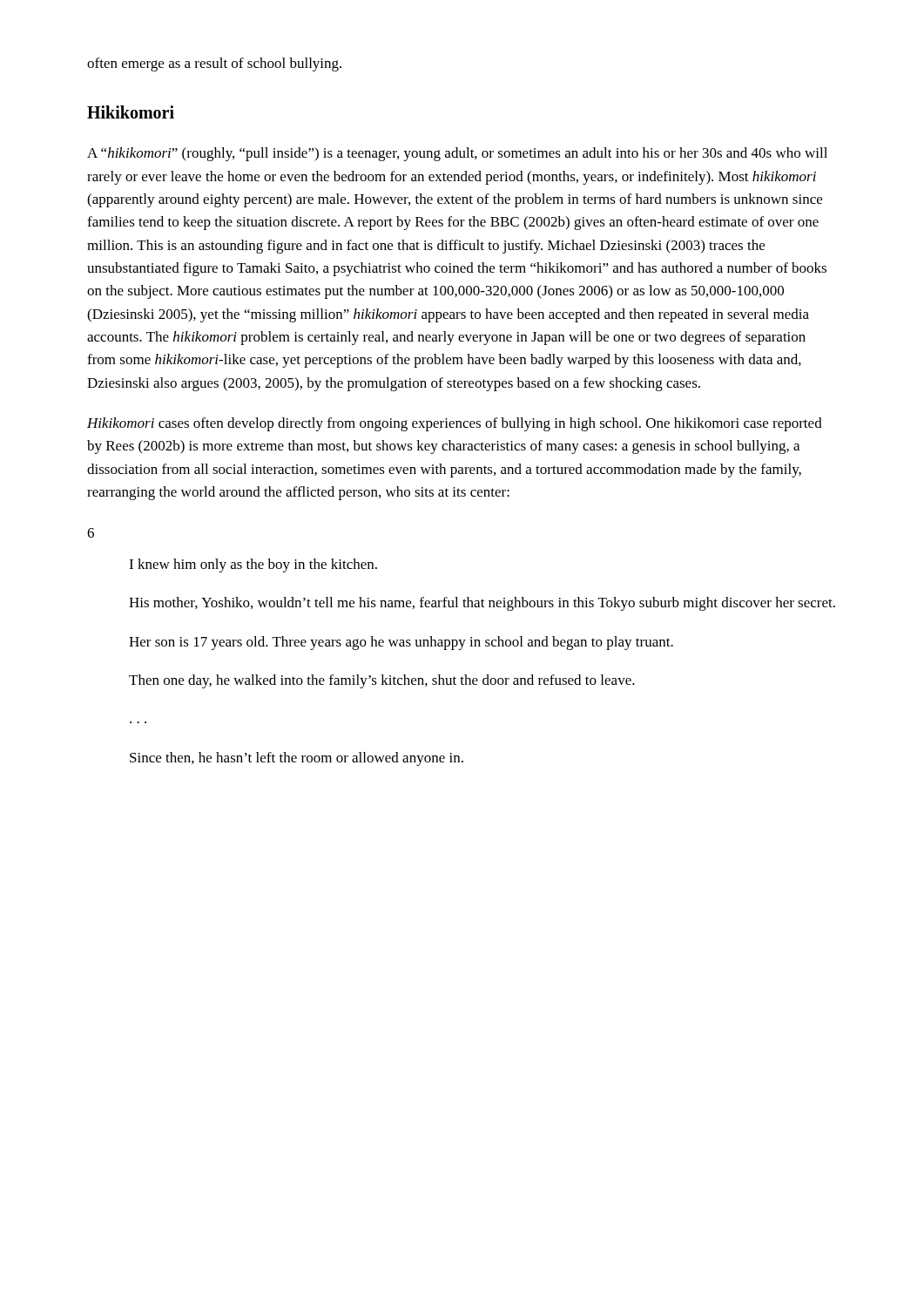This screenshot has width=924, height=1307.
Task: Locate the text block with the text "Then one day, he walked"
Action: (x=382, y=680)
